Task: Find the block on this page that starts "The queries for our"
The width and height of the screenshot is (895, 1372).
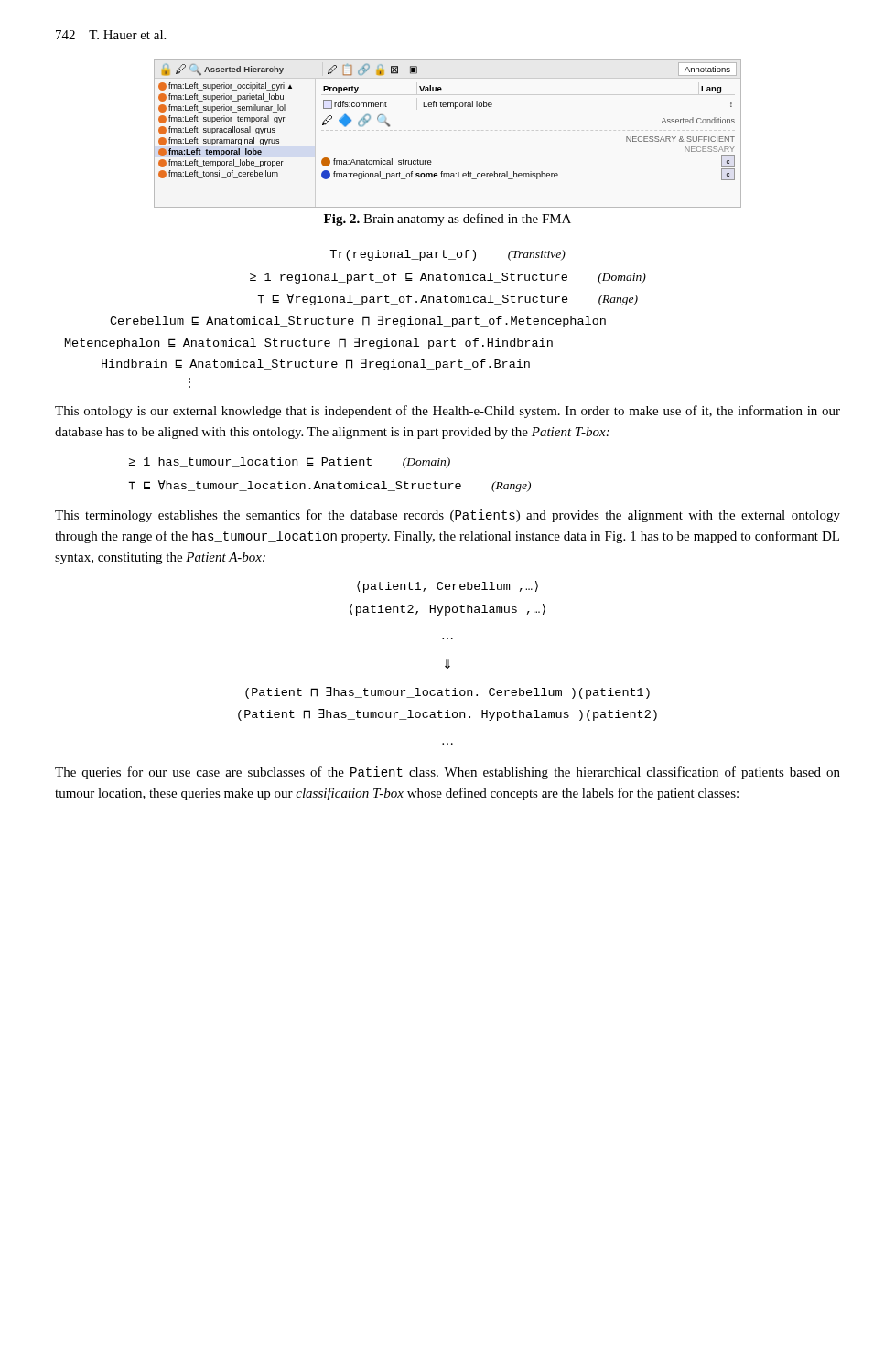Action: pyautogui.click(x=447, y=783)
